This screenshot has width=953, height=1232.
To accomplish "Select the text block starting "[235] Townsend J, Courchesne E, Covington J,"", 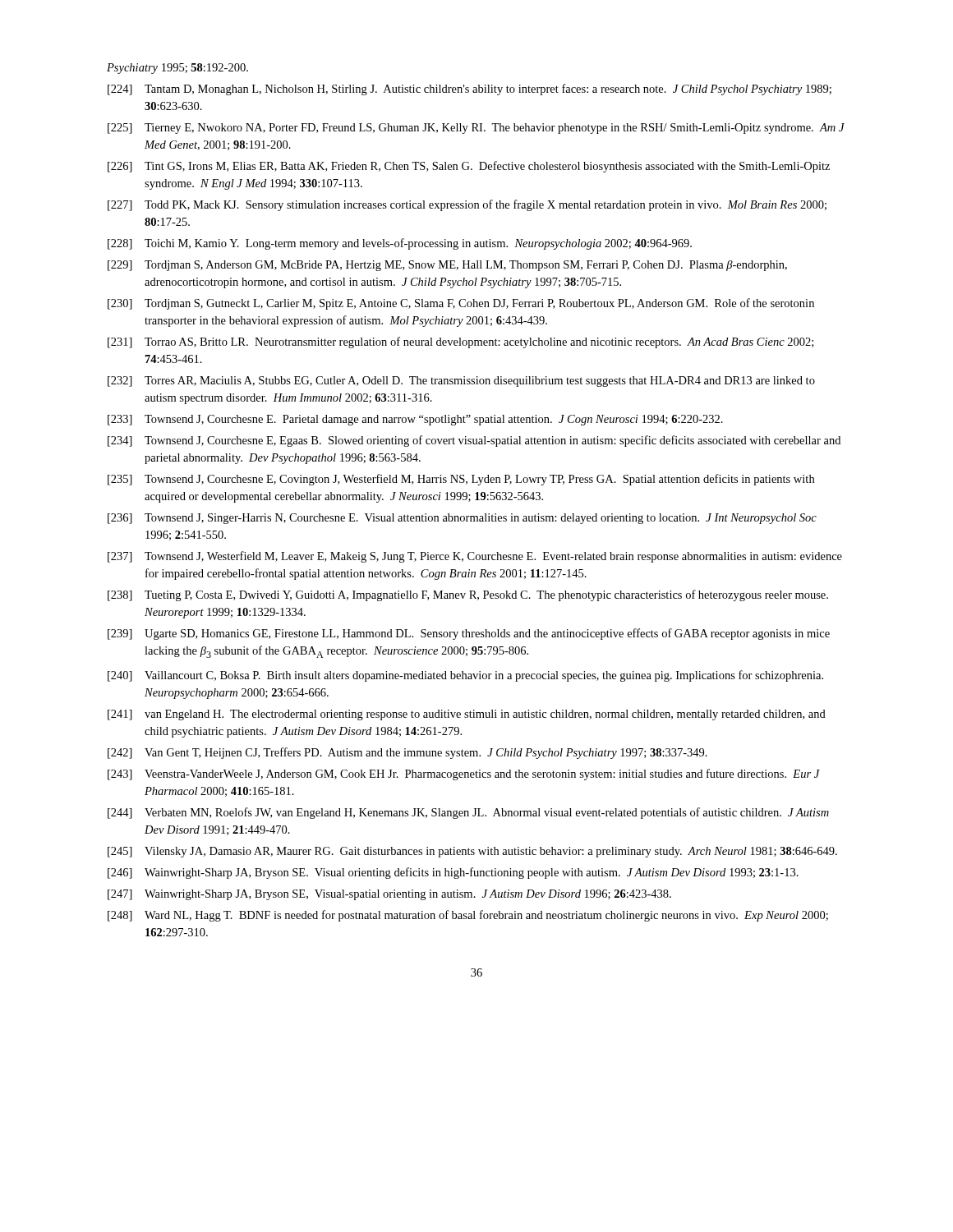I will 476,488.
